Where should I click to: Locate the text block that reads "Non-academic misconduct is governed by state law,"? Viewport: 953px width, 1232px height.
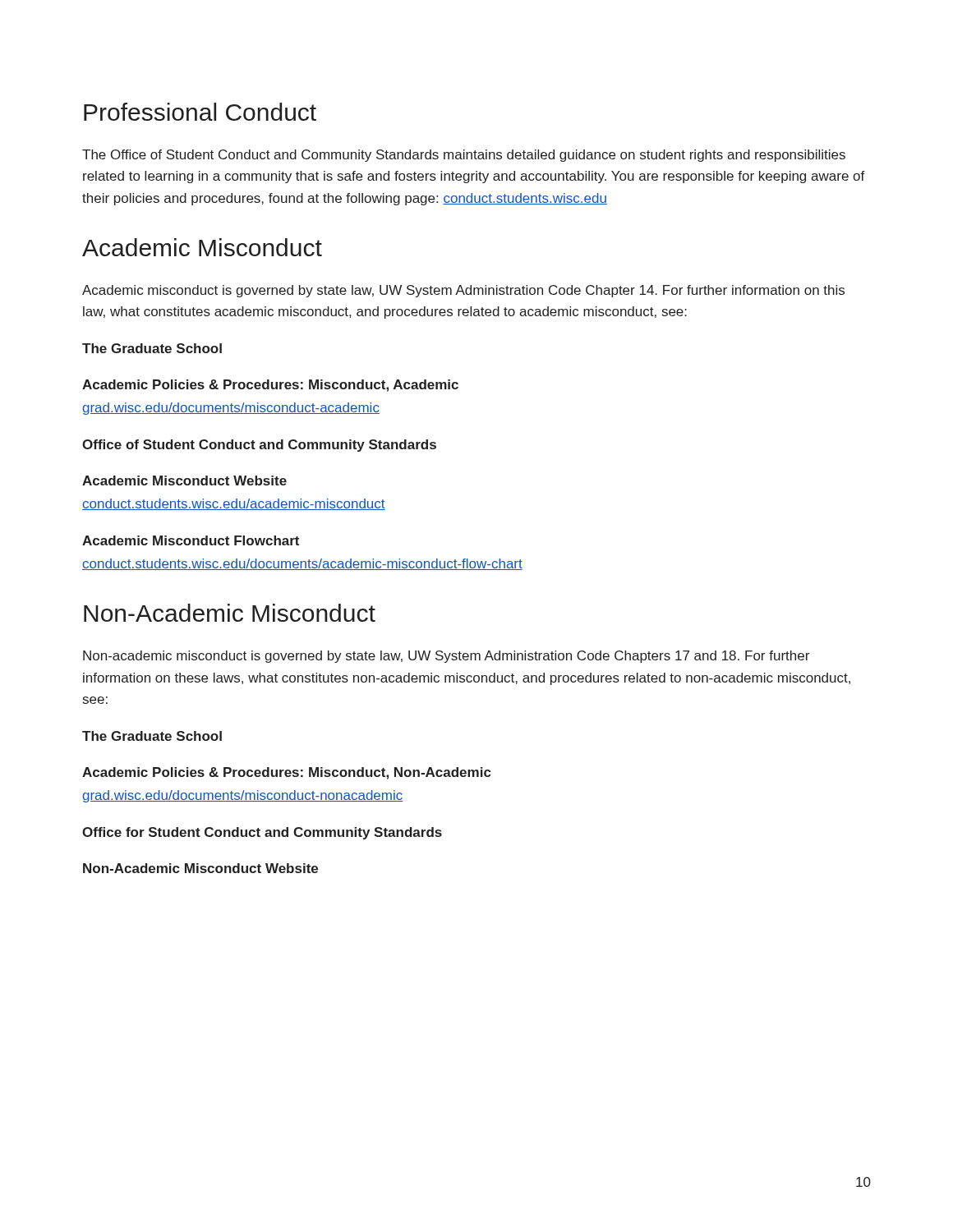tap(476, 678)
